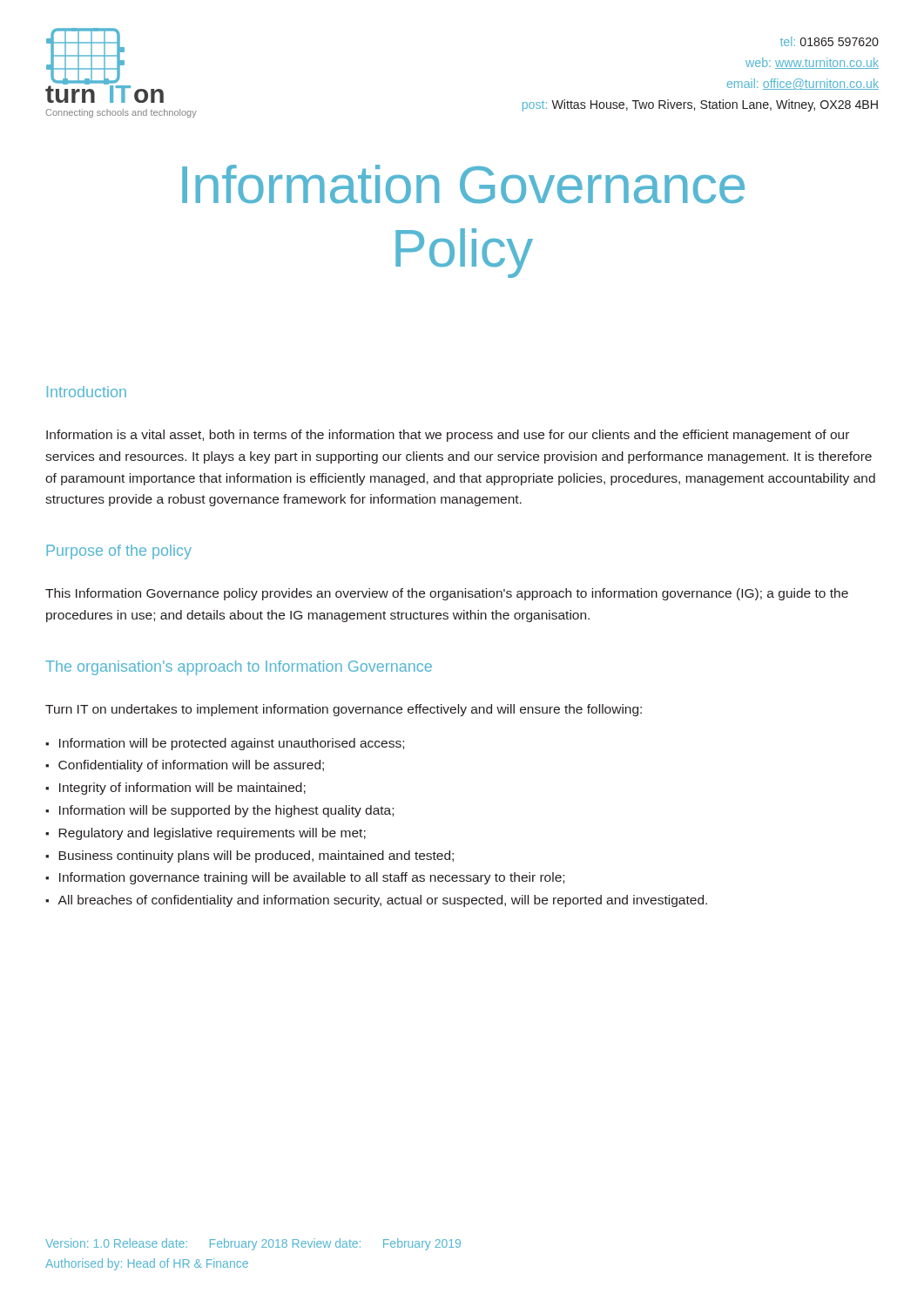Click on the text block that says "Turn IT on undertakes to"
The height and width of the screenshot is (1307, 924).
tap(462, 709)
